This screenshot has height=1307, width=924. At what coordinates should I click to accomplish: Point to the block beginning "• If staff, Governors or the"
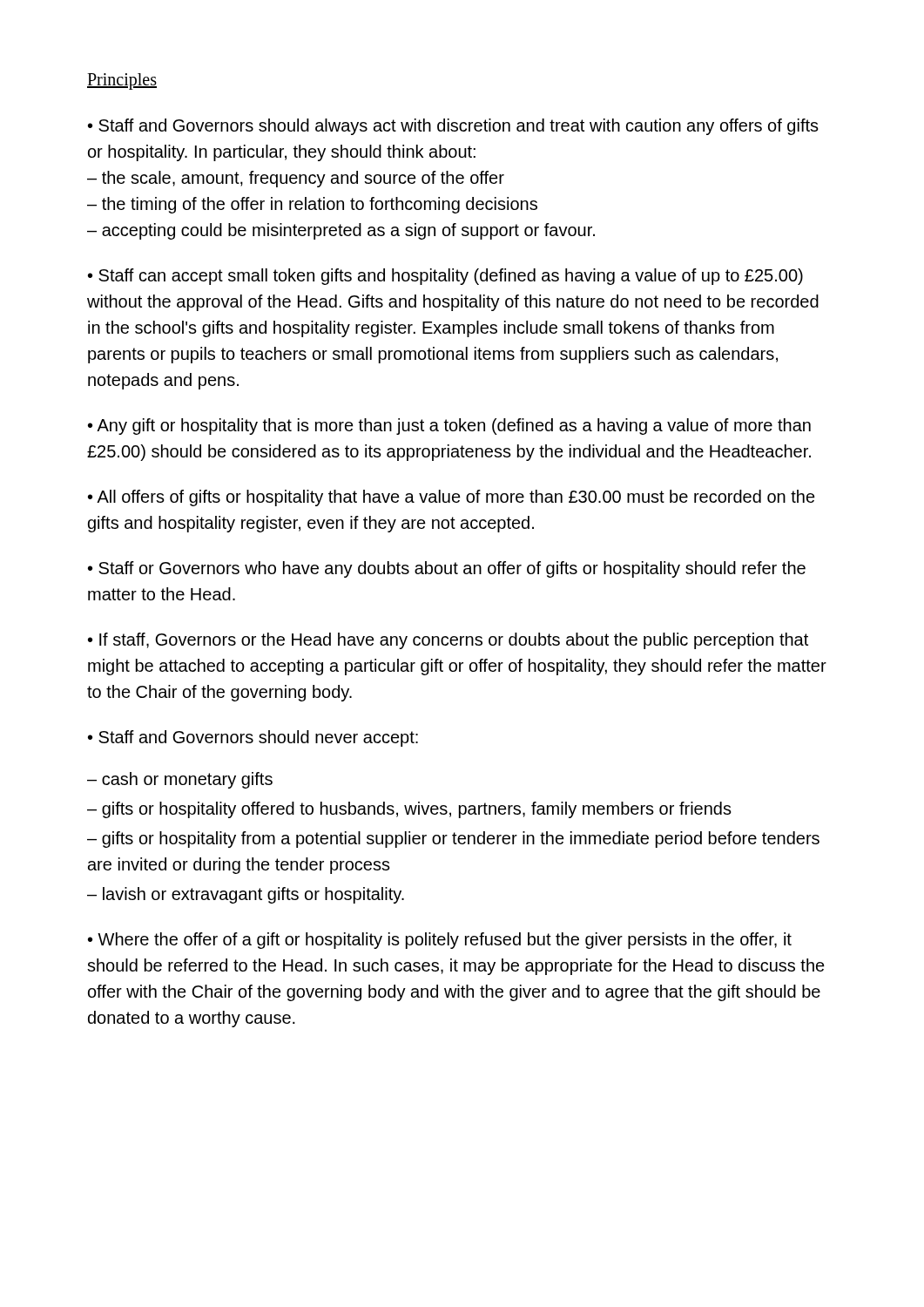pyautogui.click(x=457, y=666)
